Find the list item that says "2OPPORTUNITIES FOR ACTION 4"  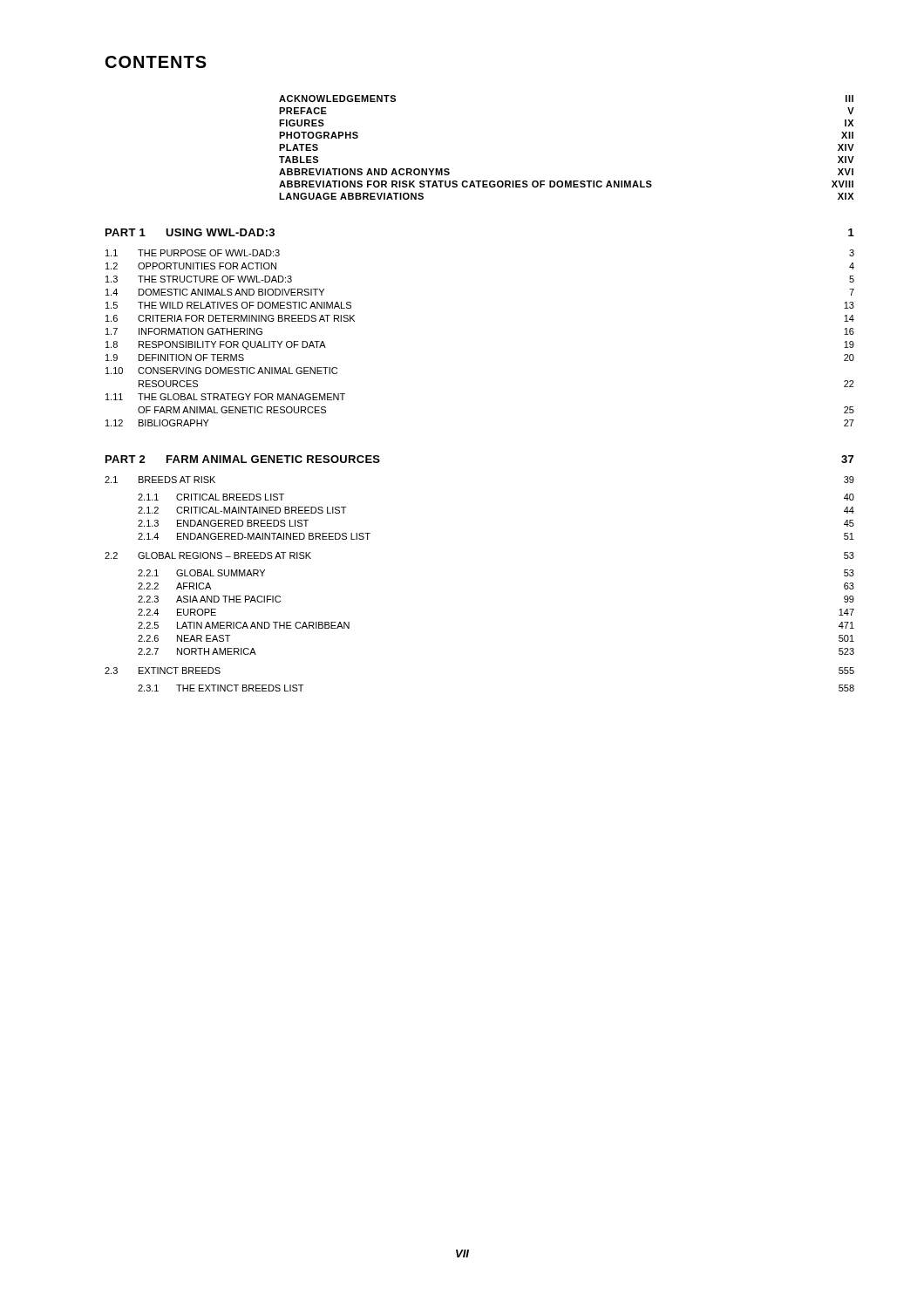(x=206, y=266)
